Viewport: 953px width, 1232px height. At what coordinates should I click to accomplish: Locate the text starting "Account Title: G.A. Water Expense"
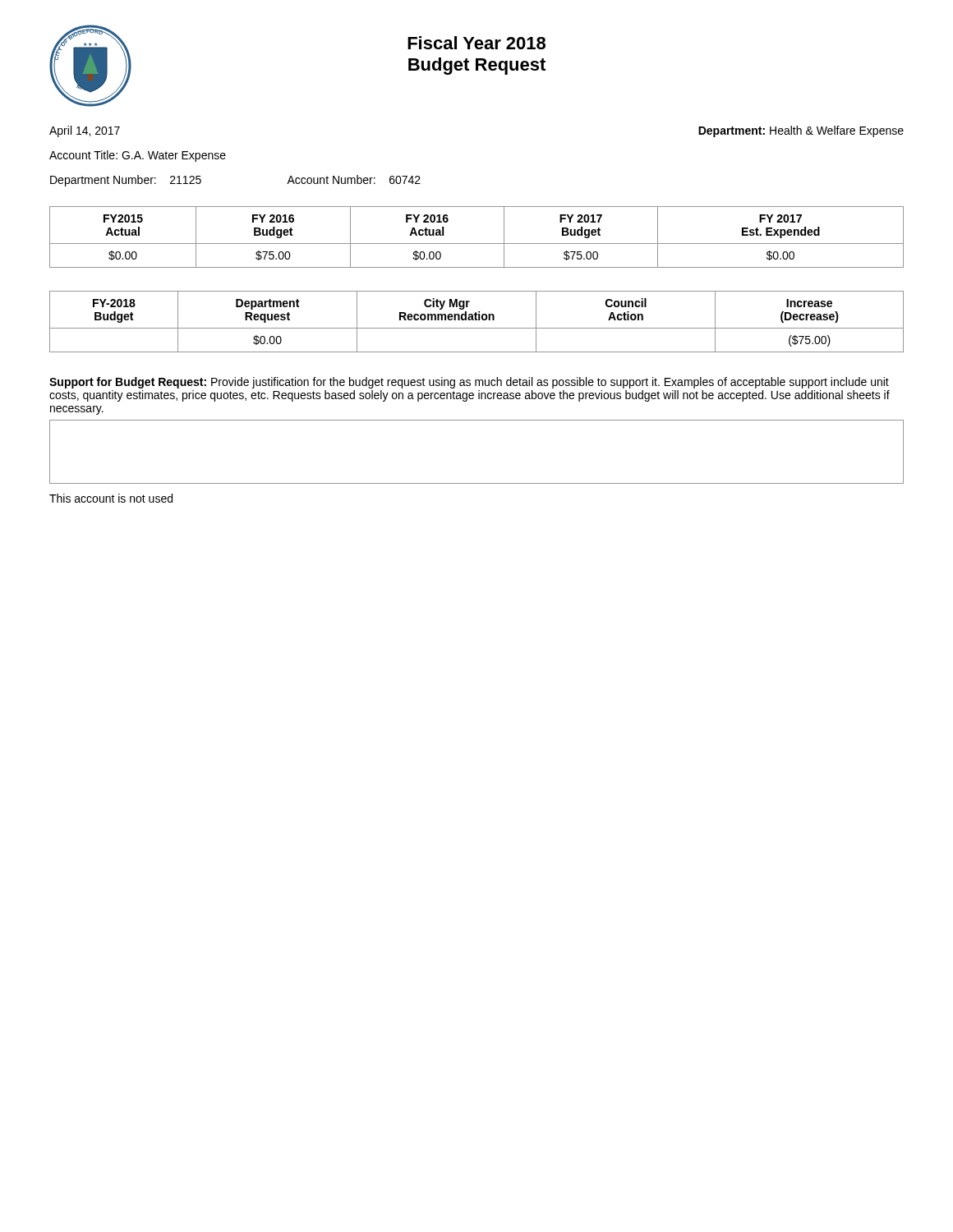pyautogui.click(x=138, y=155)
